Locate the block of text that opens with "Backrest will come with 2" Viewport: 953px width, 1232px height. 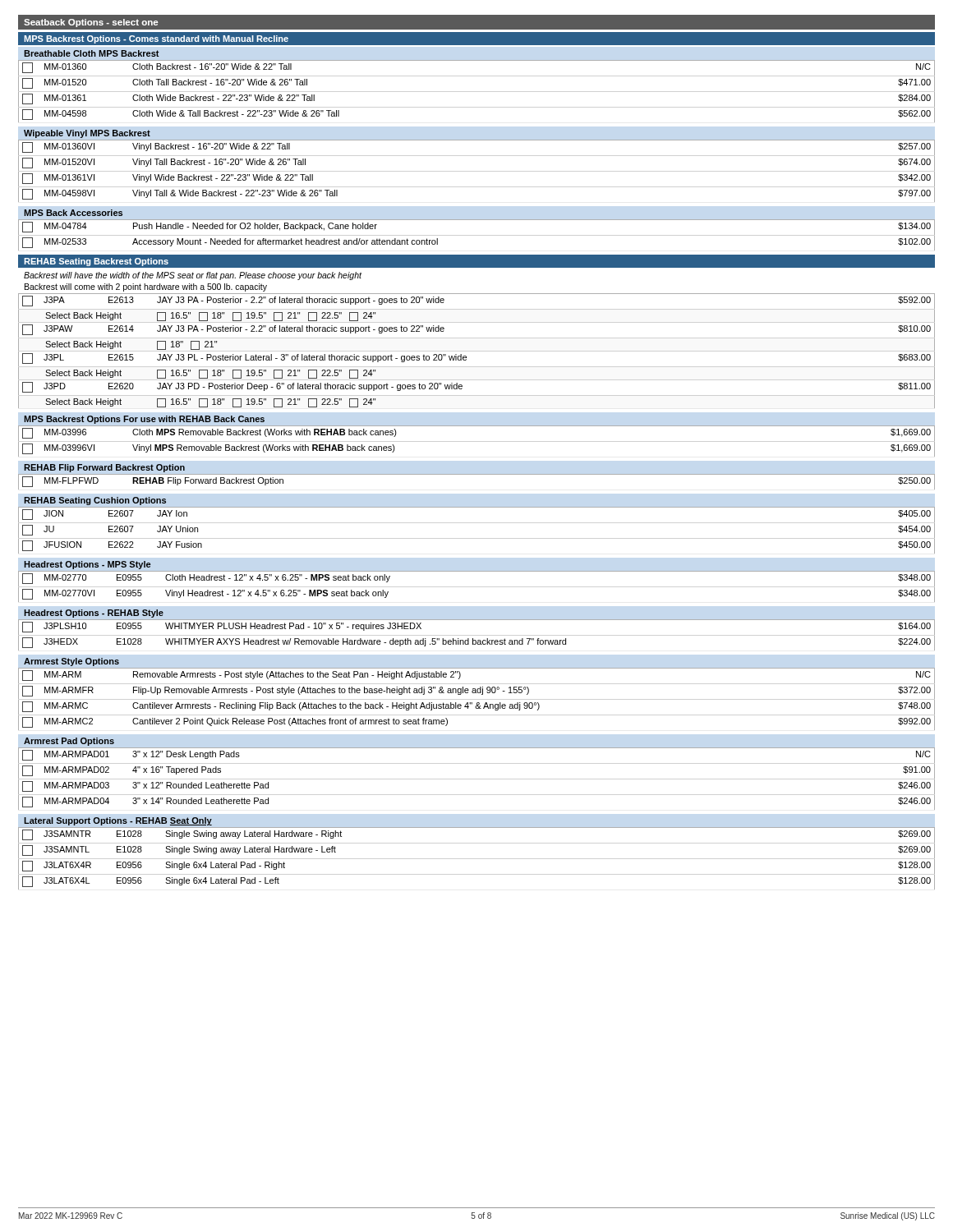coord(145,287)
